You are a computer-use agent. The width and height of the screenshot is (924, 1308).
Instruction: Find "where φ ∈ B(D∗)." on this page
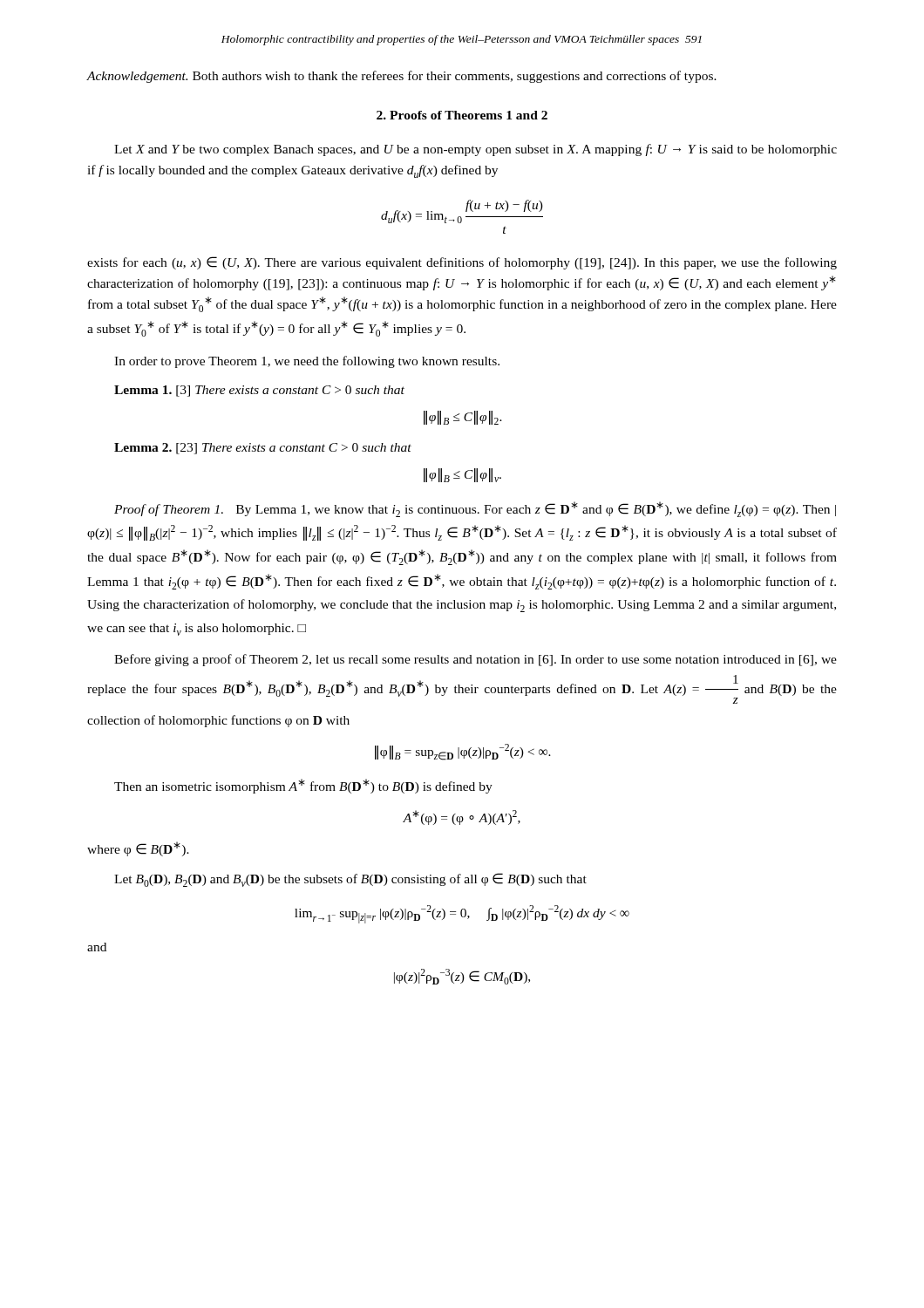pyautogui.click(x=138, y=848)
